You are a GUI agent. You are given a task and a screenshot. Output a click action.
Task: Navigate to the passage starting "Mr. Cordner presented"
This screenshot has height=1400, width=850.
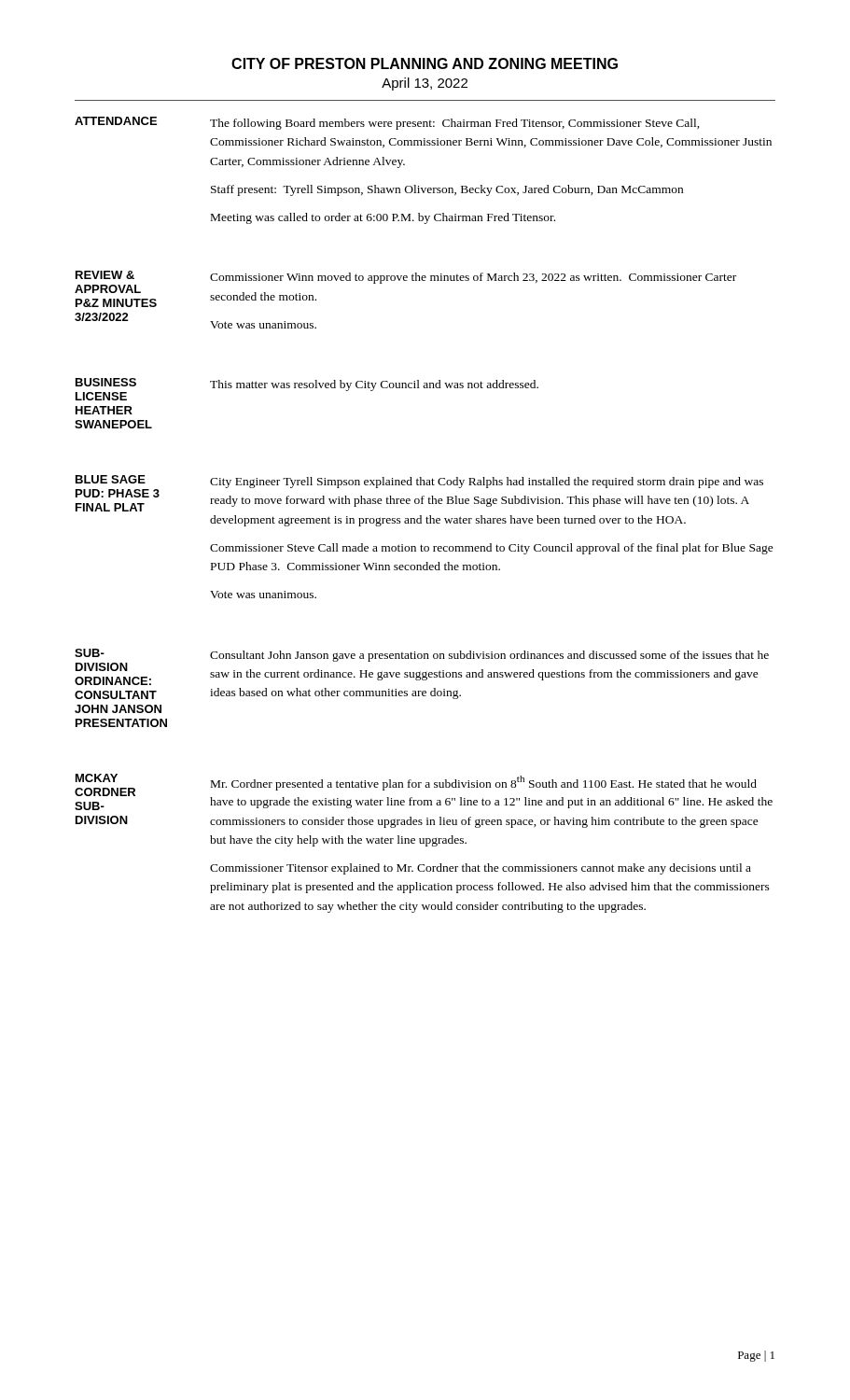(x=484, y=783)
